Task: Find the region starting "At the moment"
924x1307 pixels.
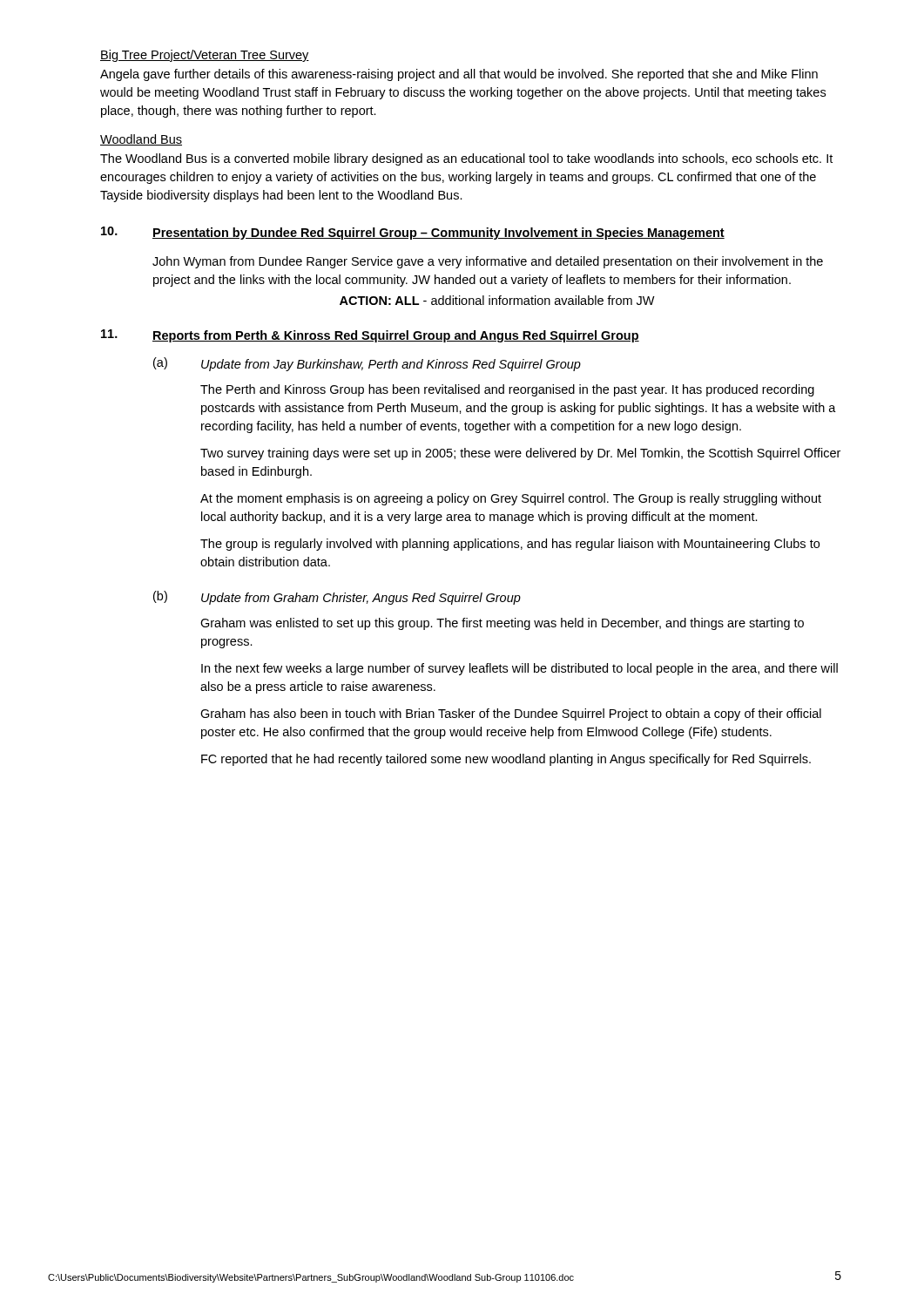Action: [x=521, y=508]
